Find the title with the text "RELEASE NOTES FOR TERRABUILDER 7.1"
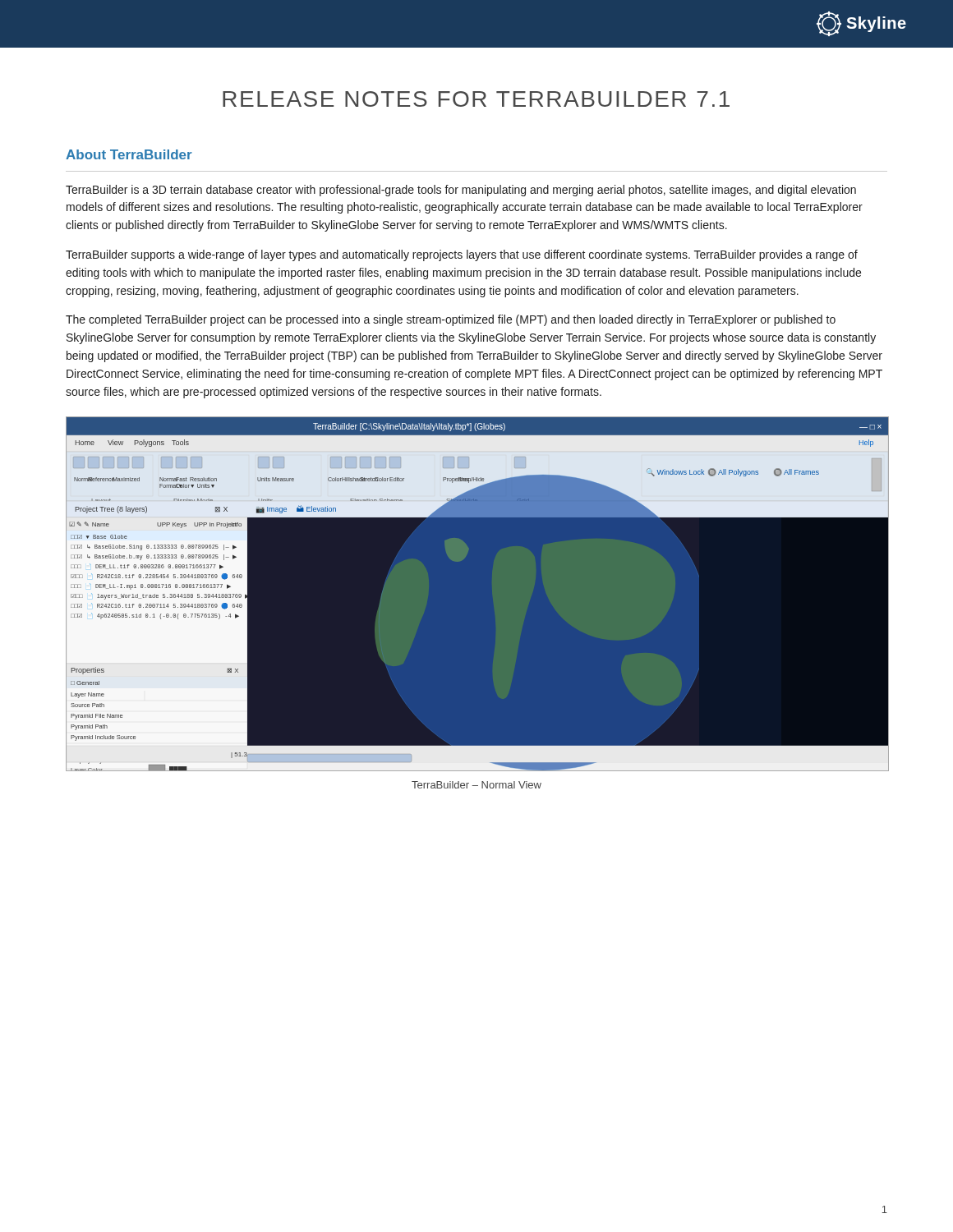 click(476, 99)
